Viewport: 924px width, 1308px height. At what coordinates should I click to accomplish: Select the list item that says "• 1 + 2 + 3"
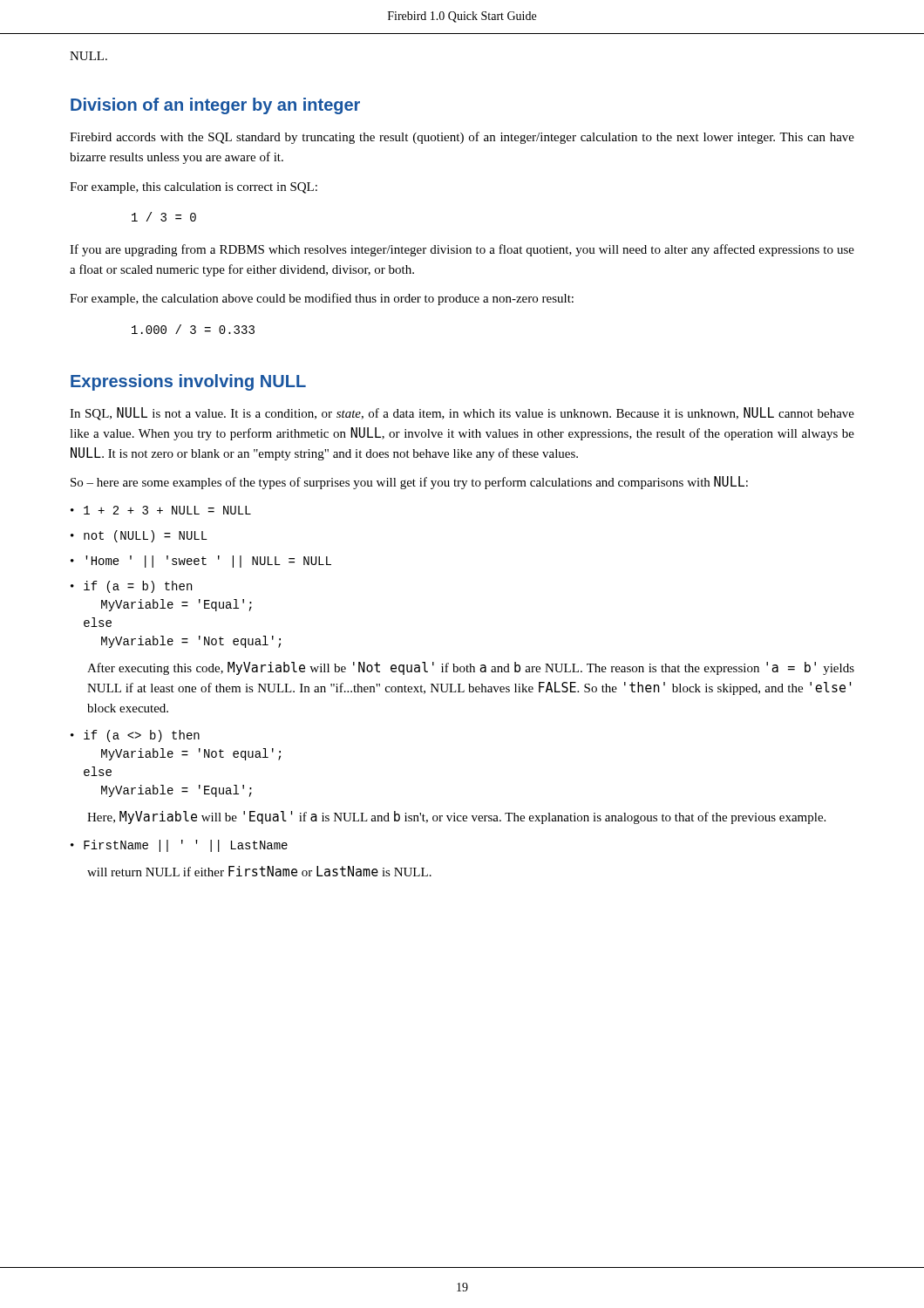point(161,511)
